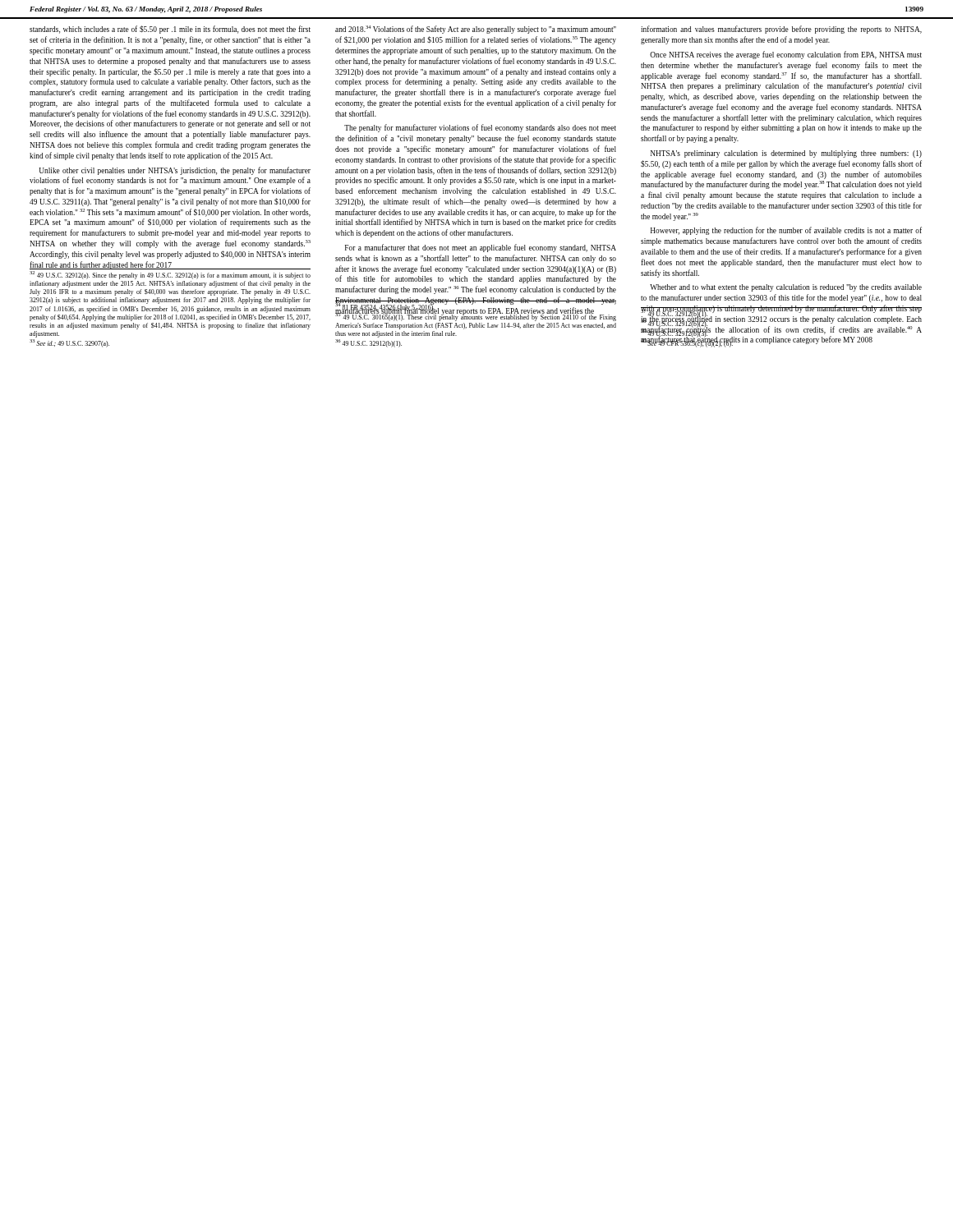Click on the text block that reads "standards, which includes"
The image size is (953, 1232).
coord(170,148)
